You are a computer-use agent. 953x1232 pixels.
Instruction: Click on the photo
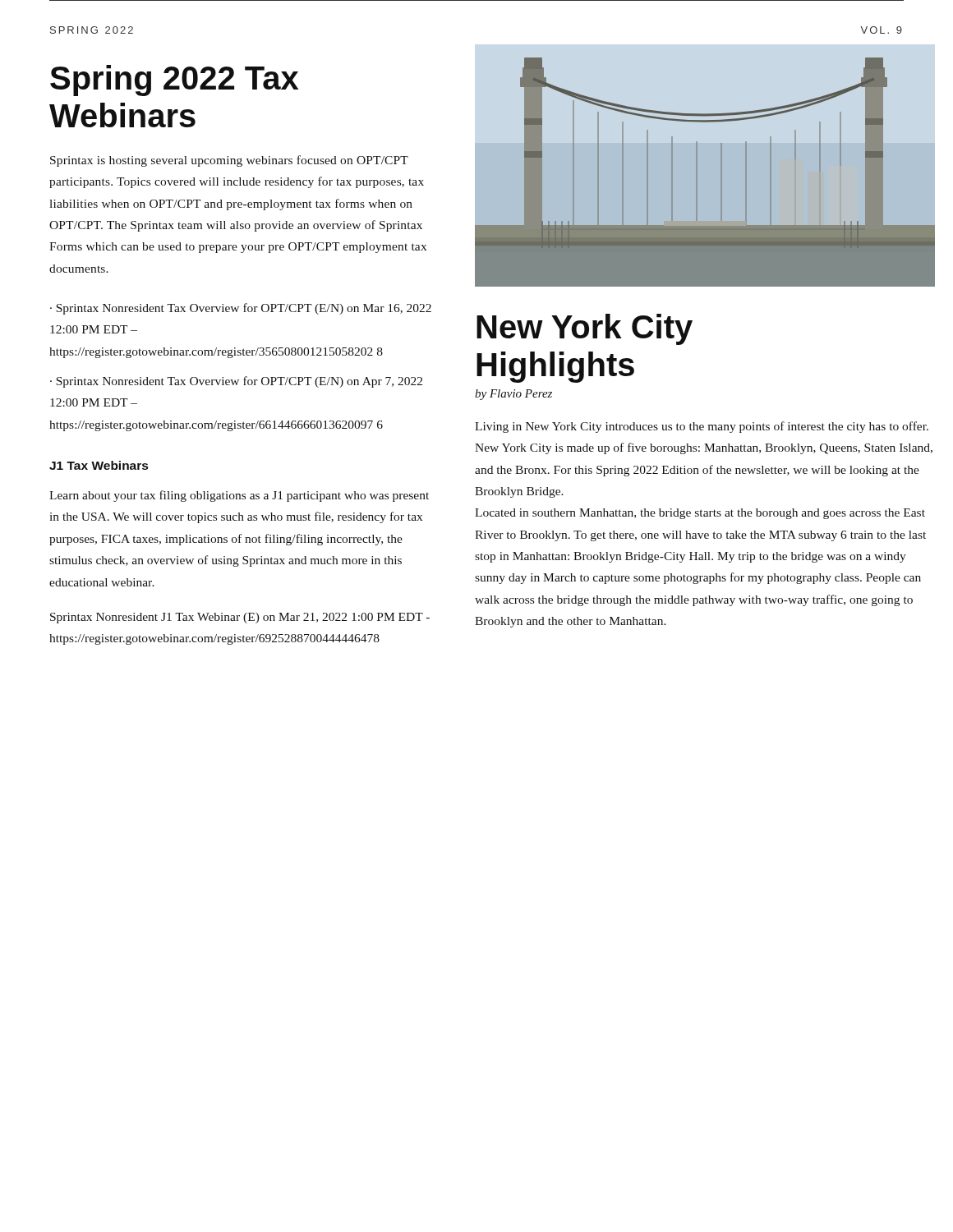tap(705, 167)
